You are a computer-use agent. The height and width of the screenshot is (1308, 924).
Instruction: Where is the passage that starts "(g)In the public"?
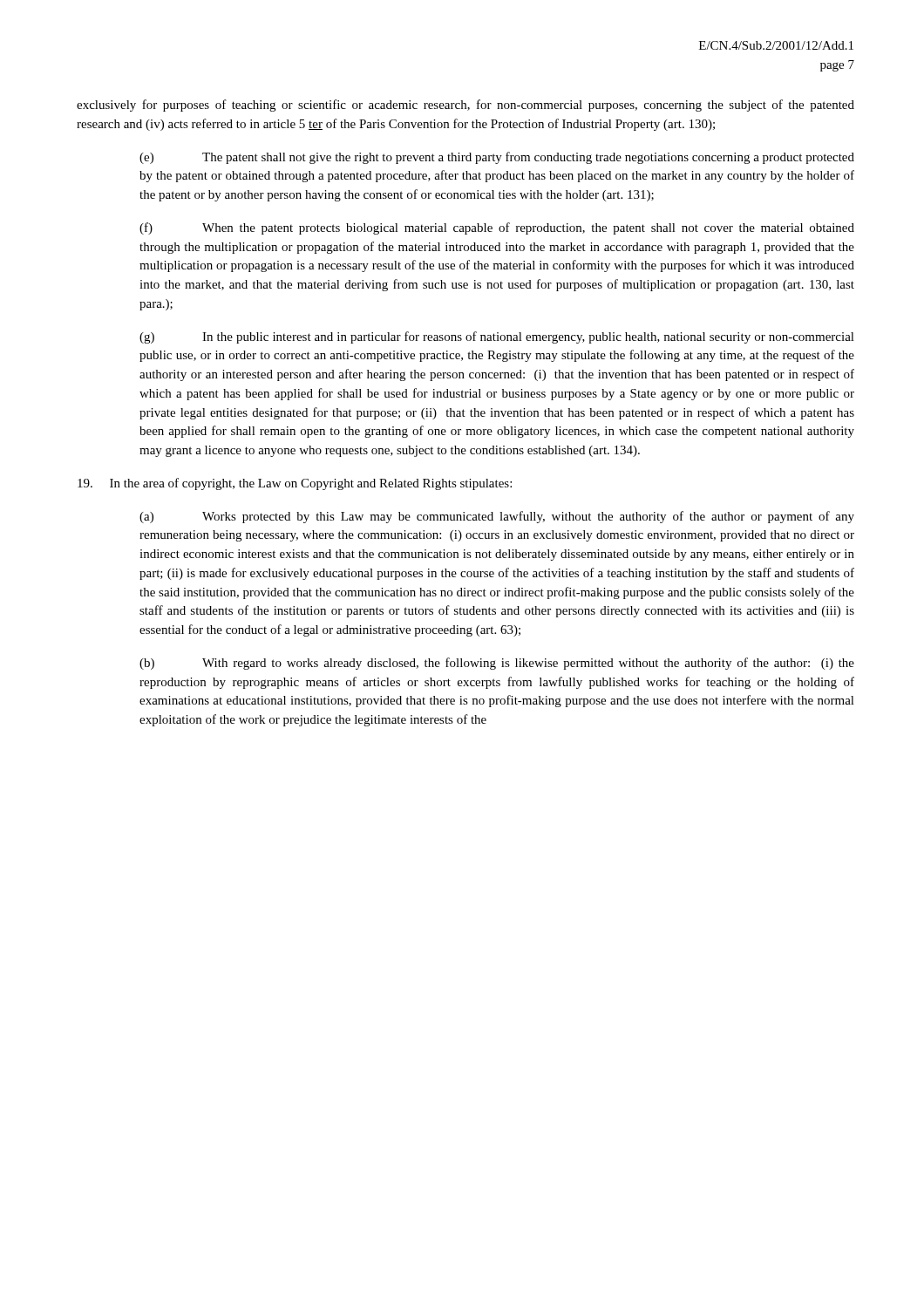(x=465, y=394)
